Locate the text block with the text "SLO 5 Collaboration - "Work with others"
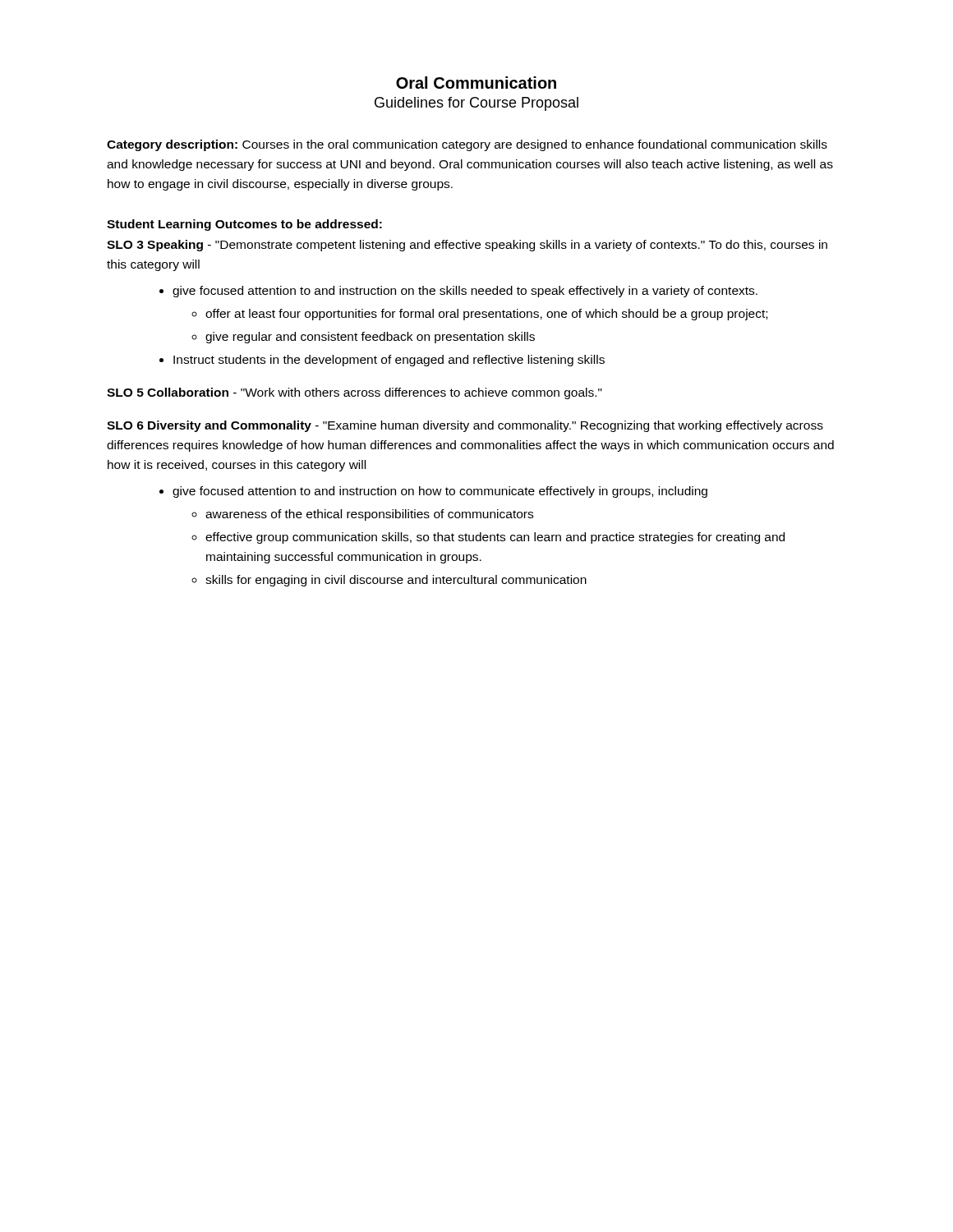This screenshot has height=1232, width=953. point(355,392)
